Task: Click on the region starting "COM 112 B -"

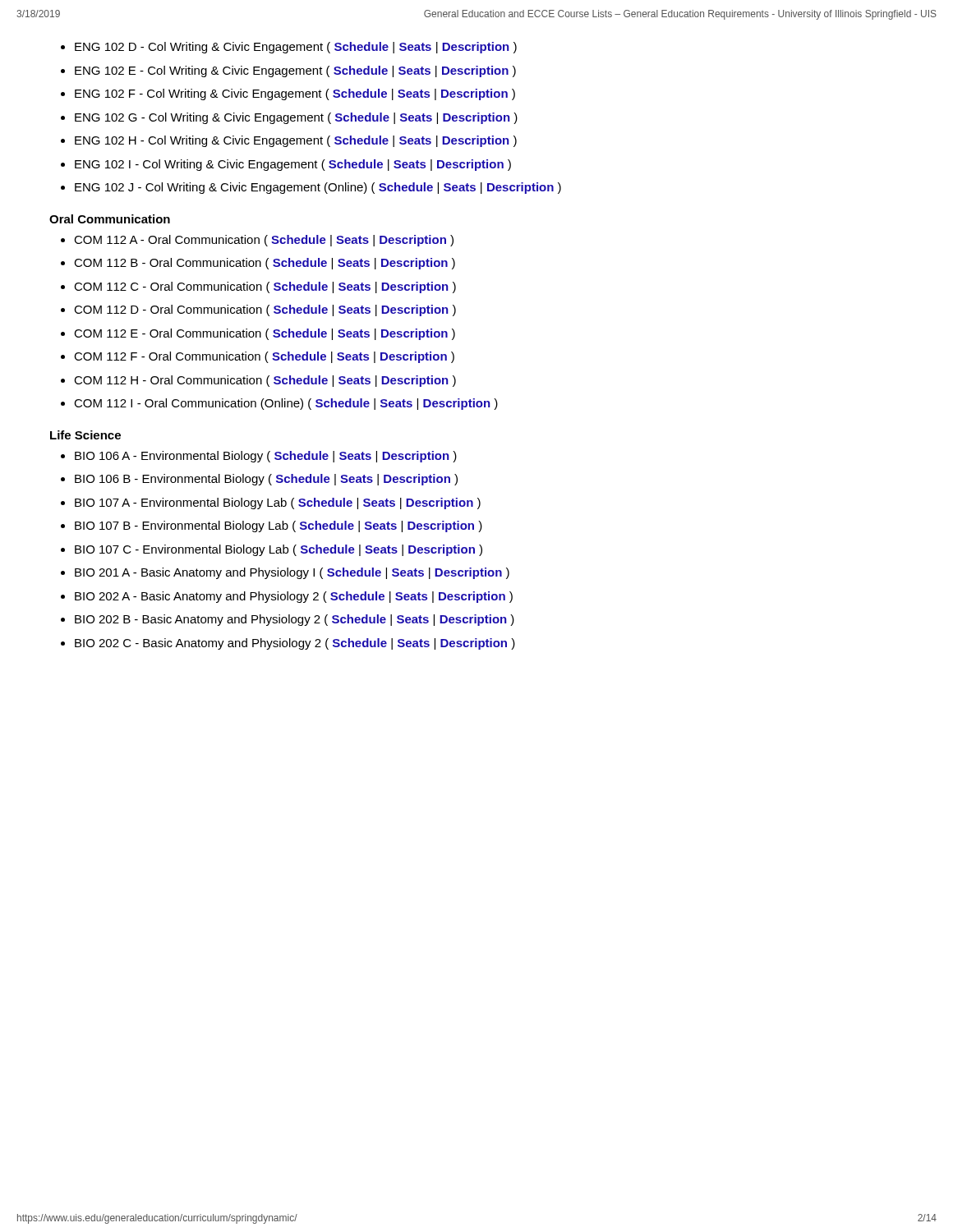Action: point(265,262)
